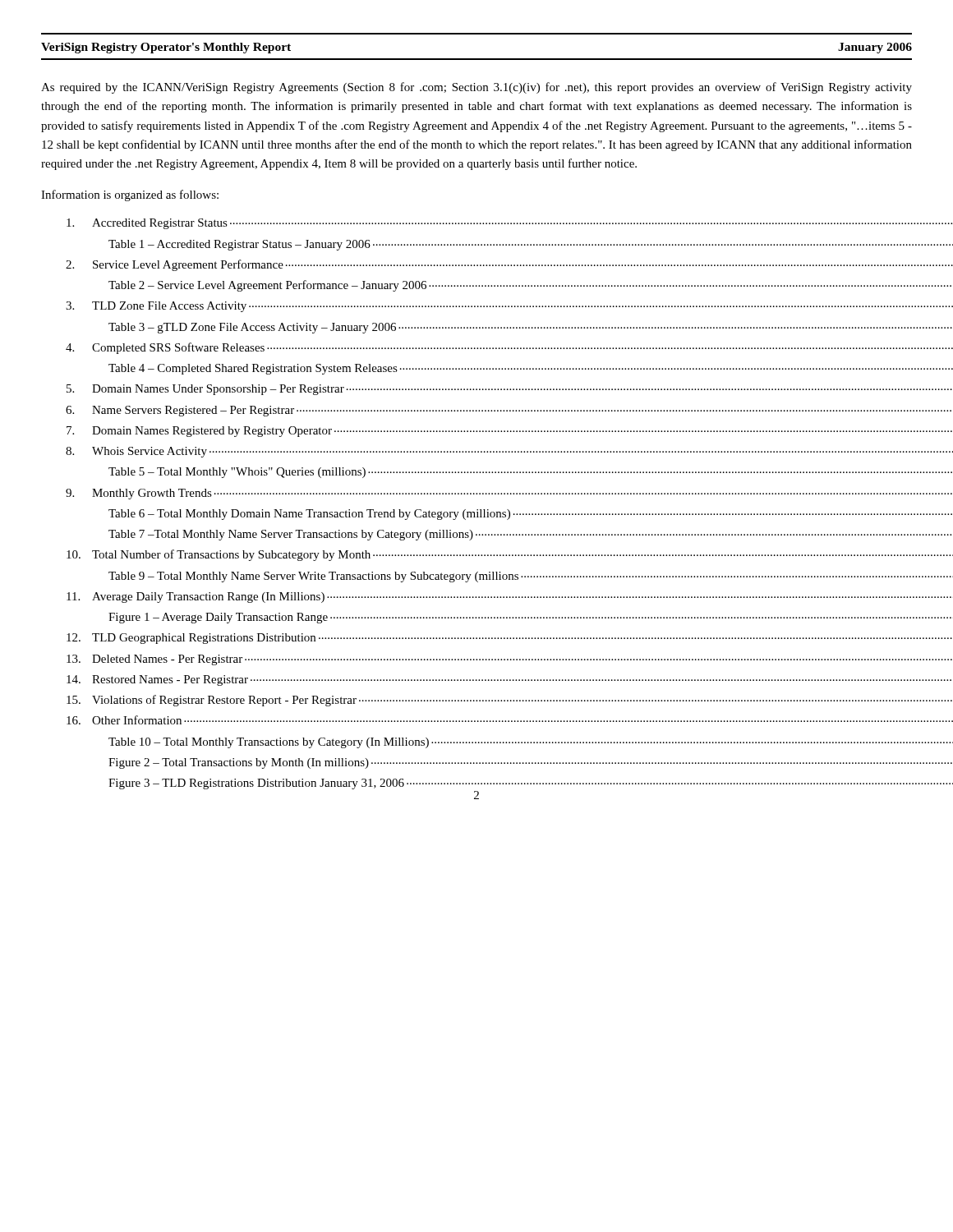Locate the region starting "9. Monthly Growth Trends"

(x=489, y=493)
